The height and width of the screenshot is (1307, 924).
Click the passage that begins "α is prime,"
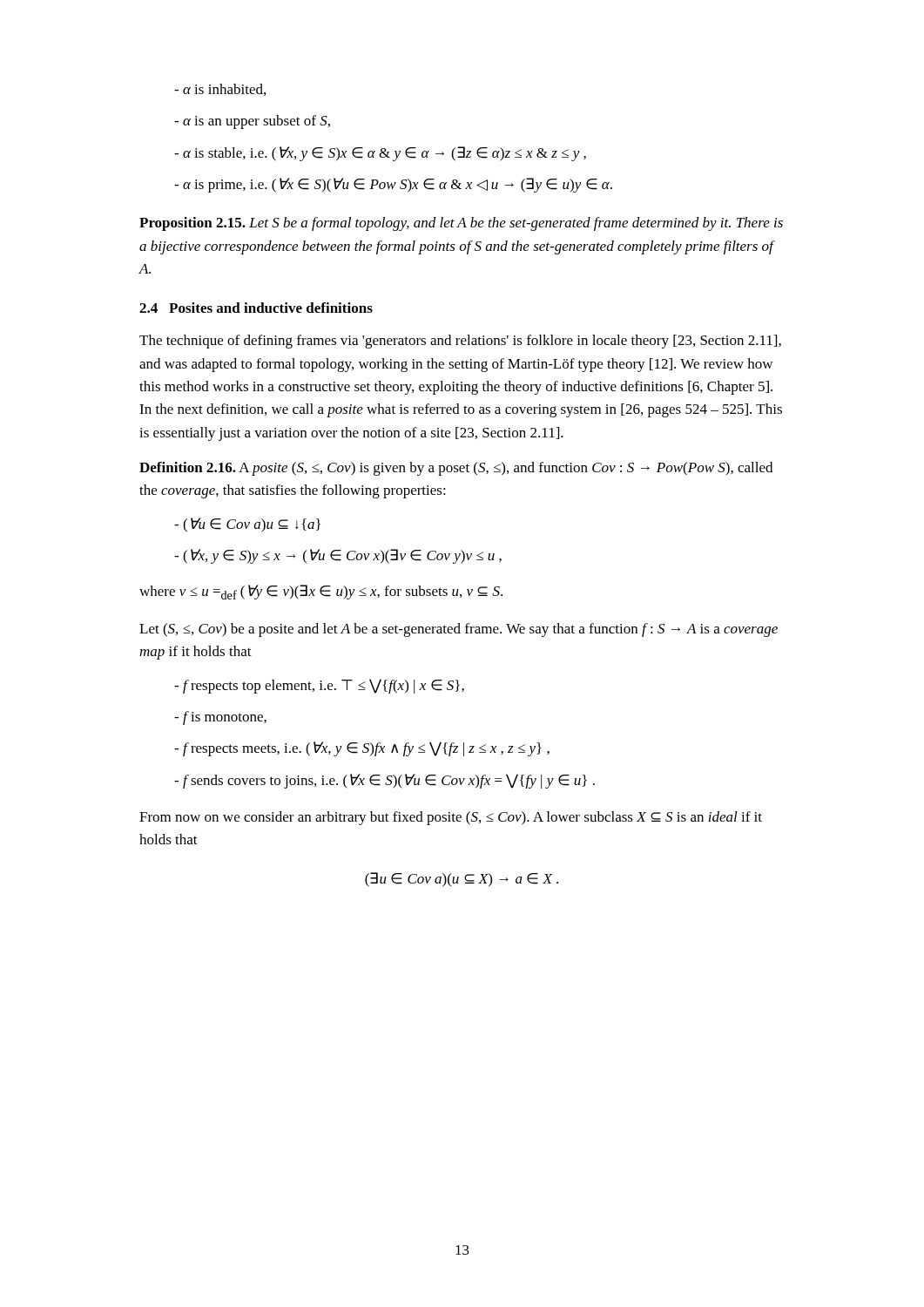(394, 184)
